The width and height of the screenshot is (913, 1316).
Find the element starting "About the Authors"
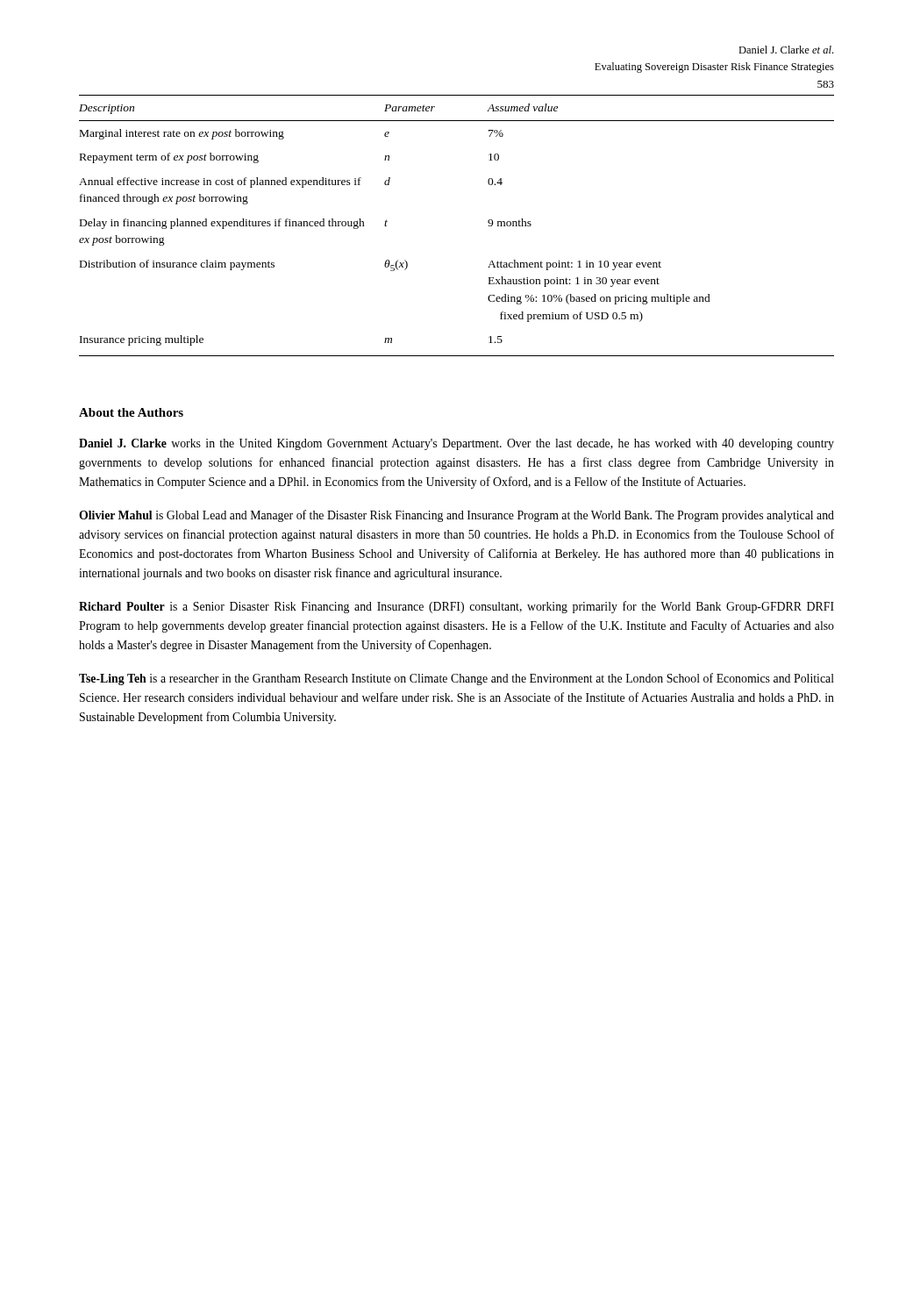tap(131, 412)
